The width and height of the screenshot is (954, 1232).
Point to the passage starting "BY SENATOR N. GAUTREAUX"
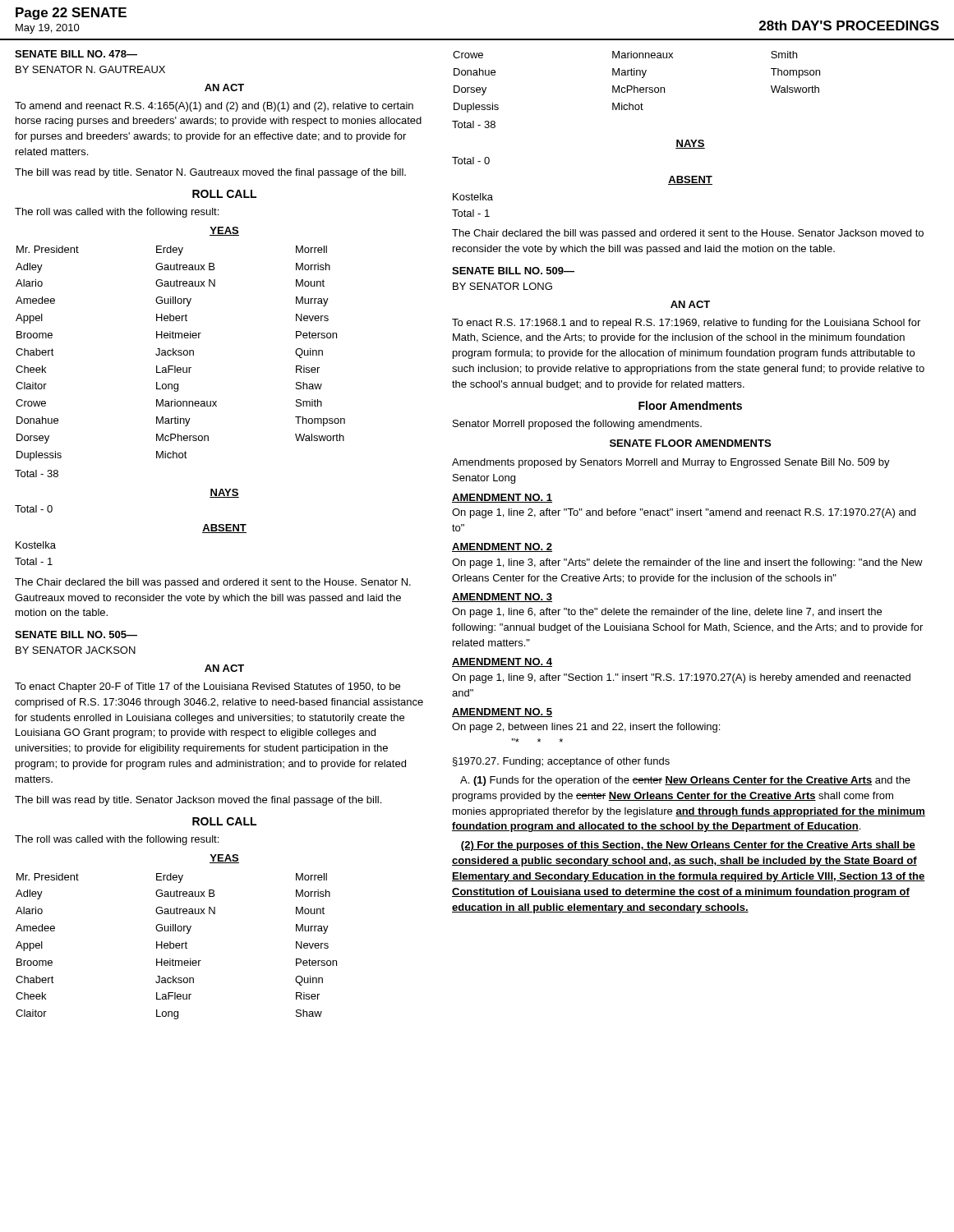point(90,69)
